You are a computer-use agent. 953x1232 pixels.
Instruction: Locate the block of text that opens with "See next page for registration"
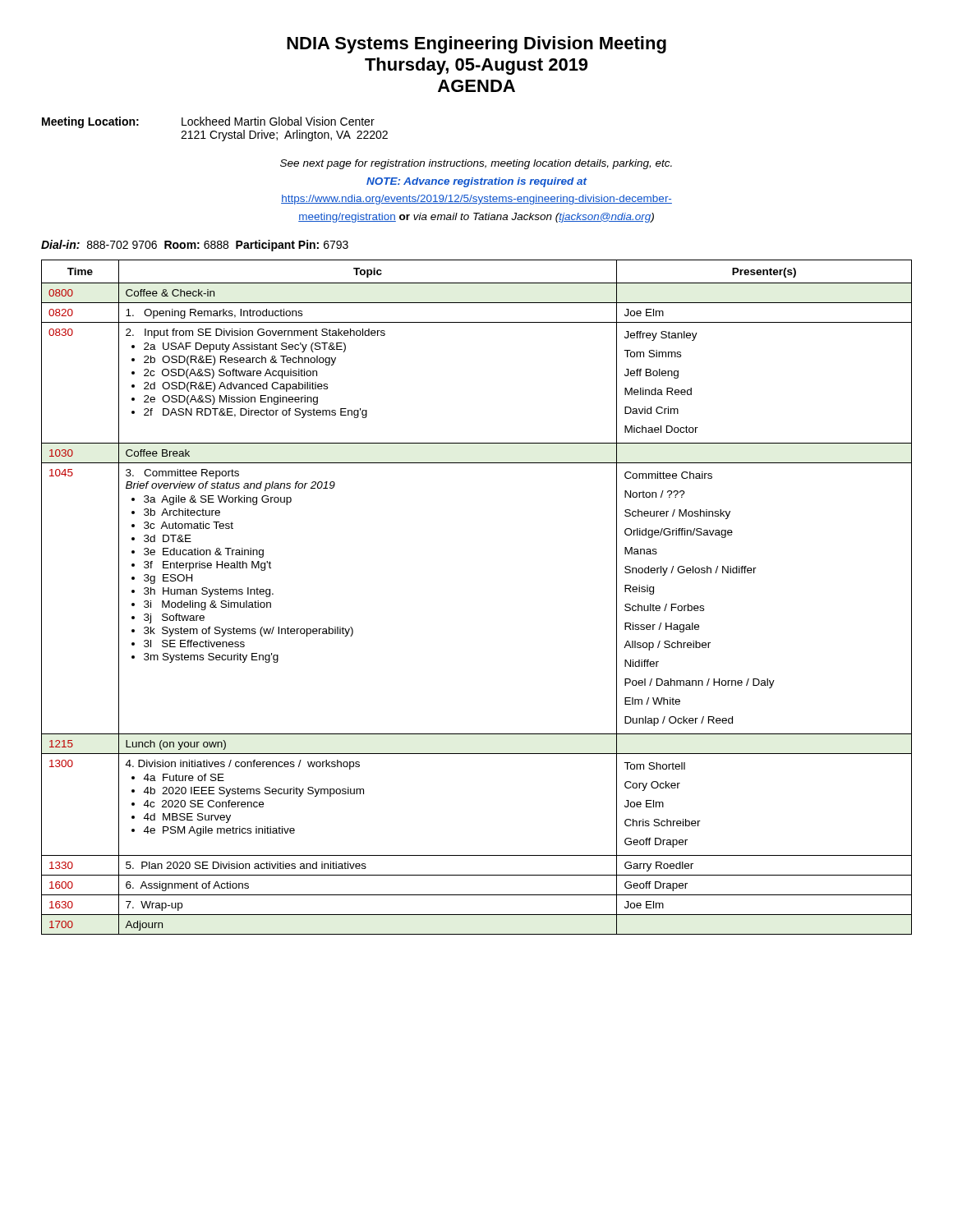click(476, 190)
